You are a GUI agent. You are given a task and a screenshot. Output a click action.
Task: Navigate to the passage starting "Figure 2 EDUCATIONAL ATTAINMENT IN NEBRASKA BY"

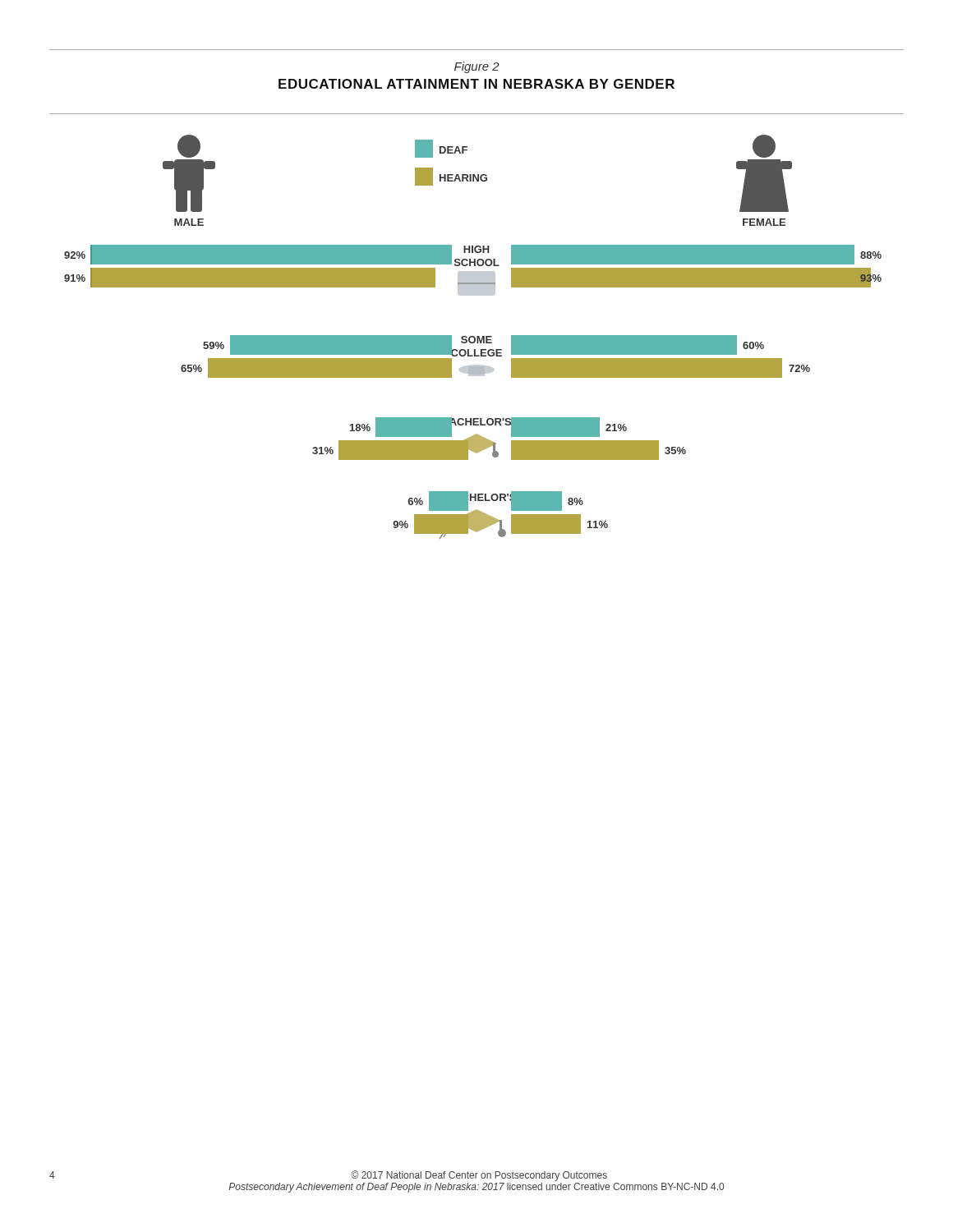click(x=476, y=76)
